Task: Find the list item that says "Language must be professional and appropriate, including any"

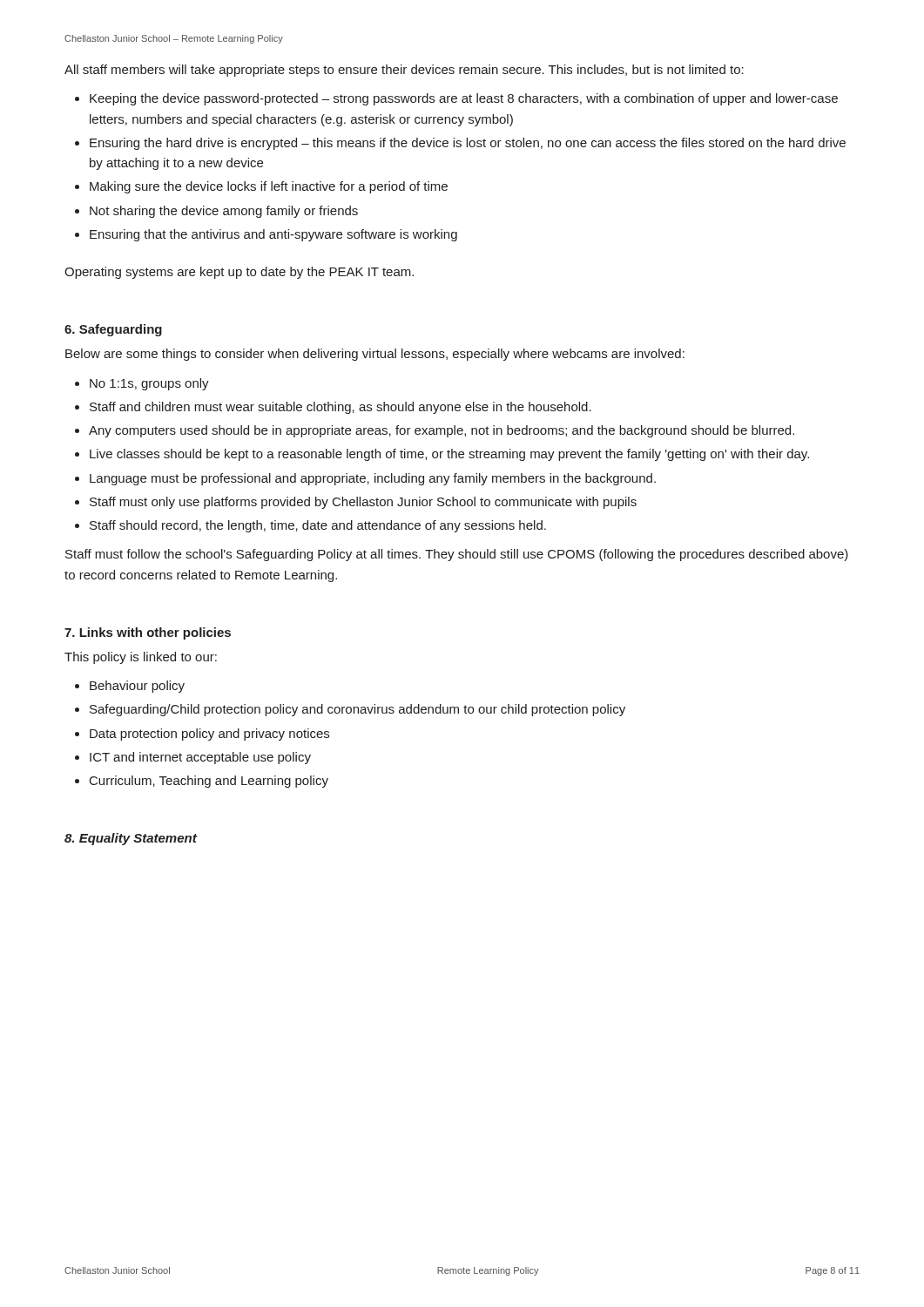Action: coord(373,478)
